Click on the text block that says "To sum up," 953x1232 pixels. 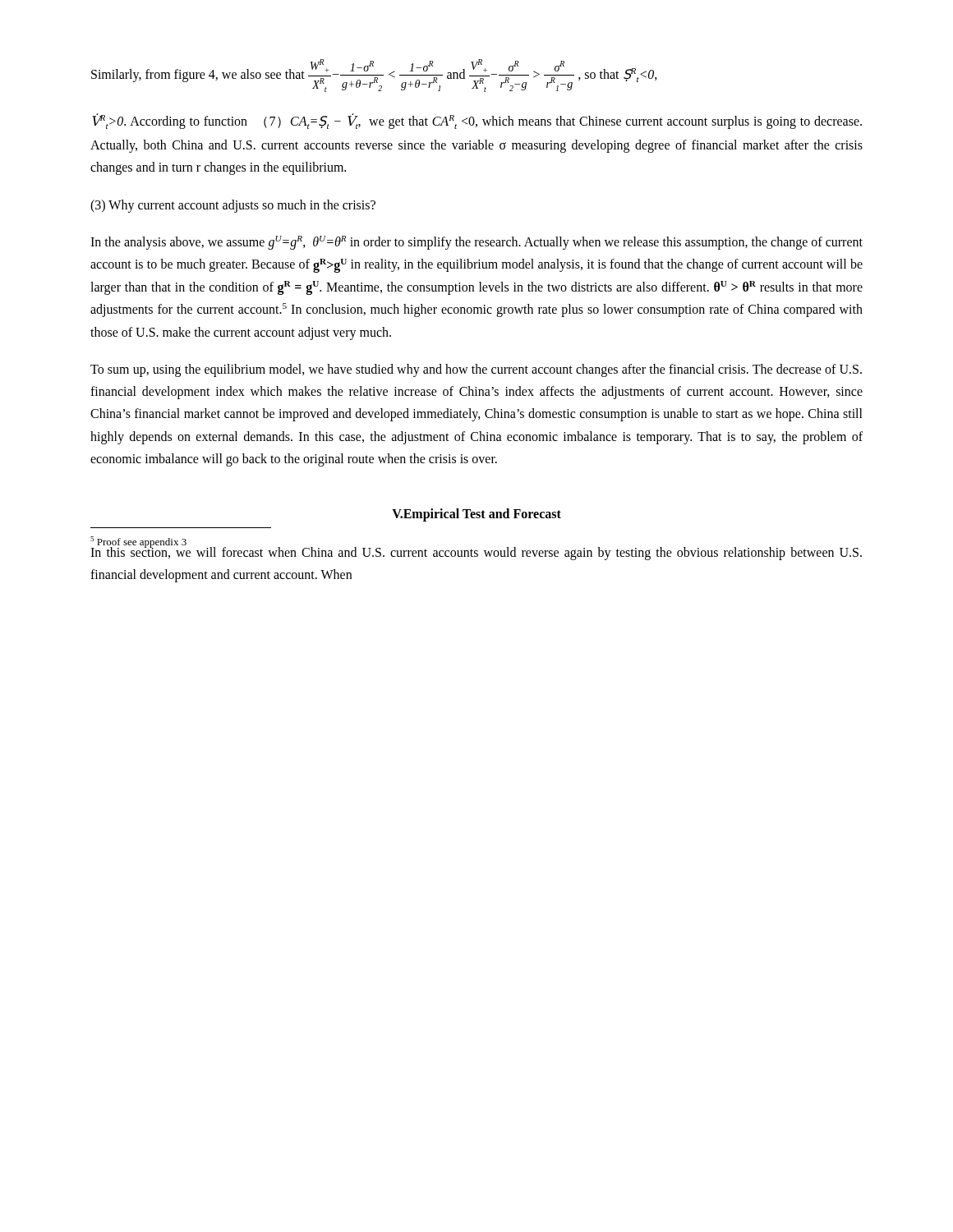[x=476, y=414]
